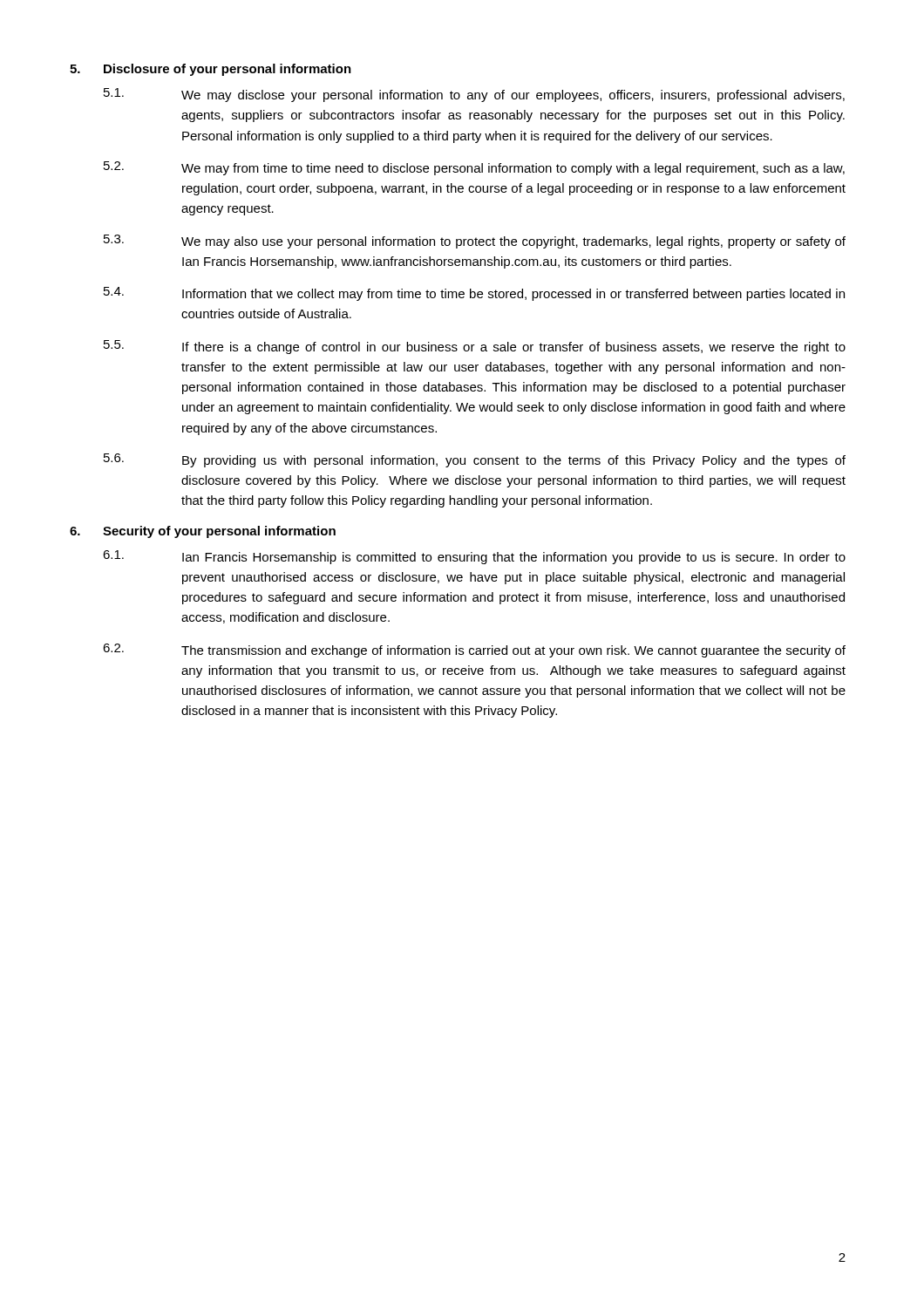924x1308 pixels.
Task: Find the block on this page that starts "5.4. Information that we"
Action: coord(474,304)
